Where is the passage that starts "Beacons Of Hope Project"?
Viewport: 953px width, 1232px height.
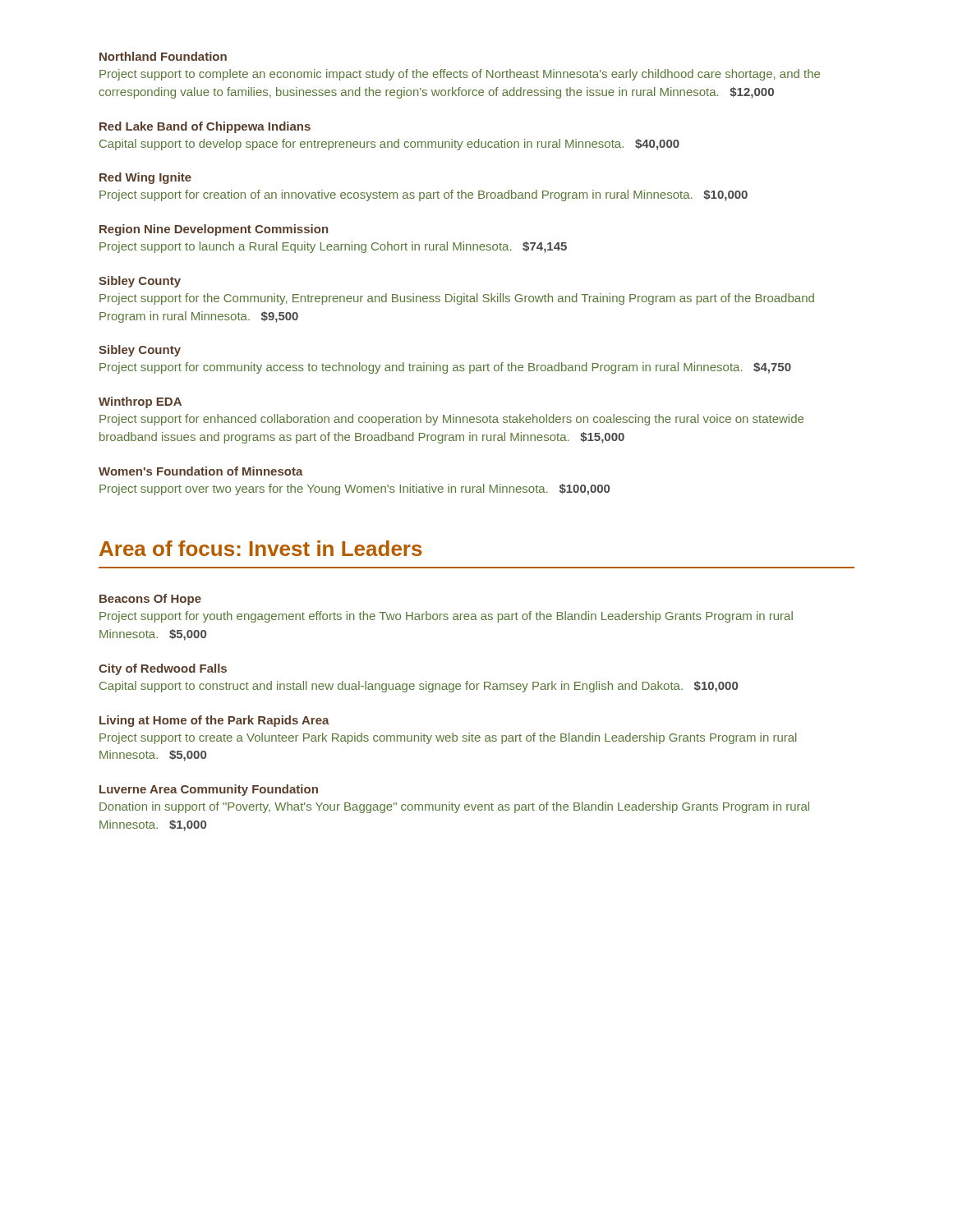pos(476,617)
